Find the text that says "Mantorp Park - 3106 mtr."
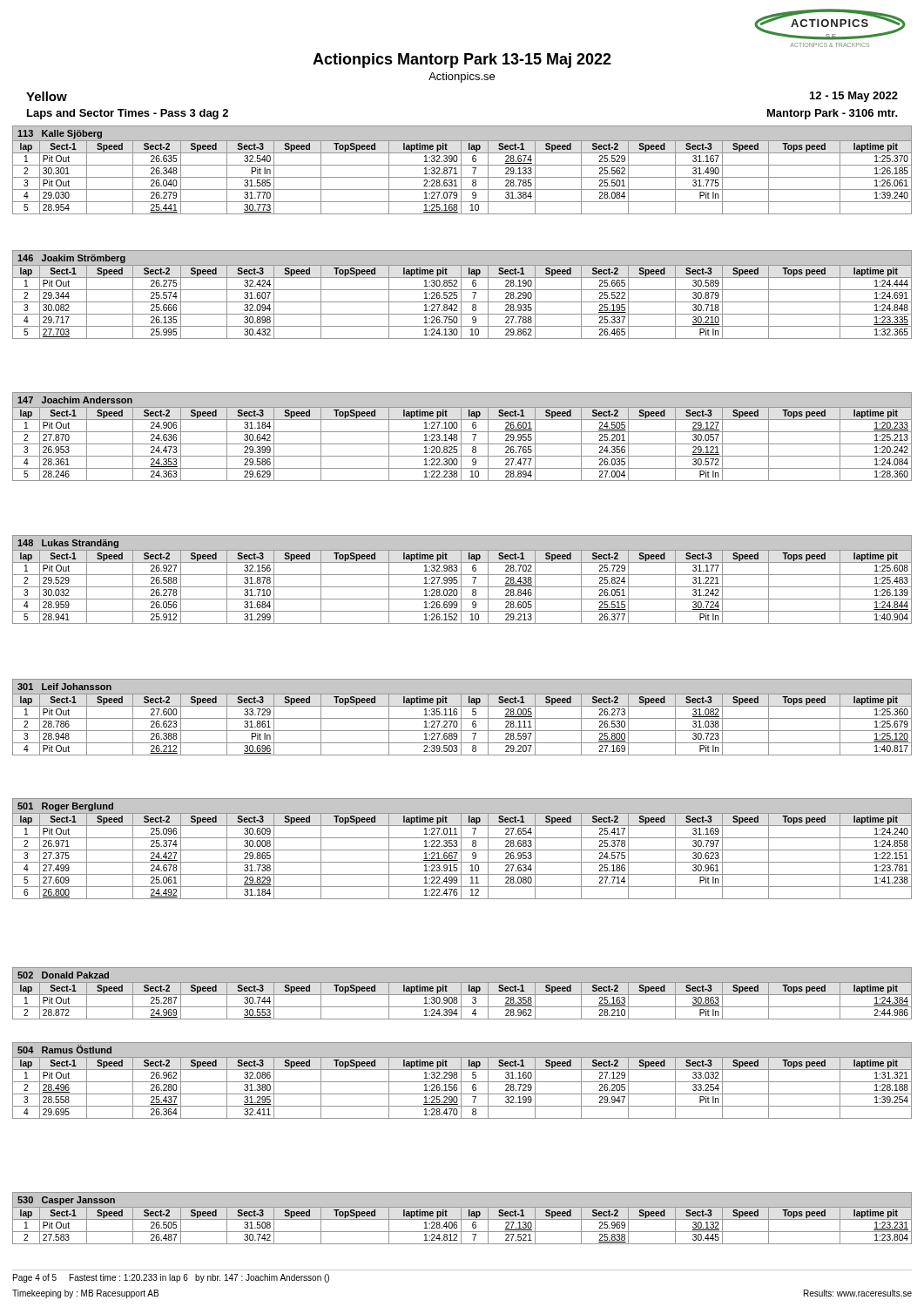Viewport: 924px width, 1307px height. coord(832,113)
